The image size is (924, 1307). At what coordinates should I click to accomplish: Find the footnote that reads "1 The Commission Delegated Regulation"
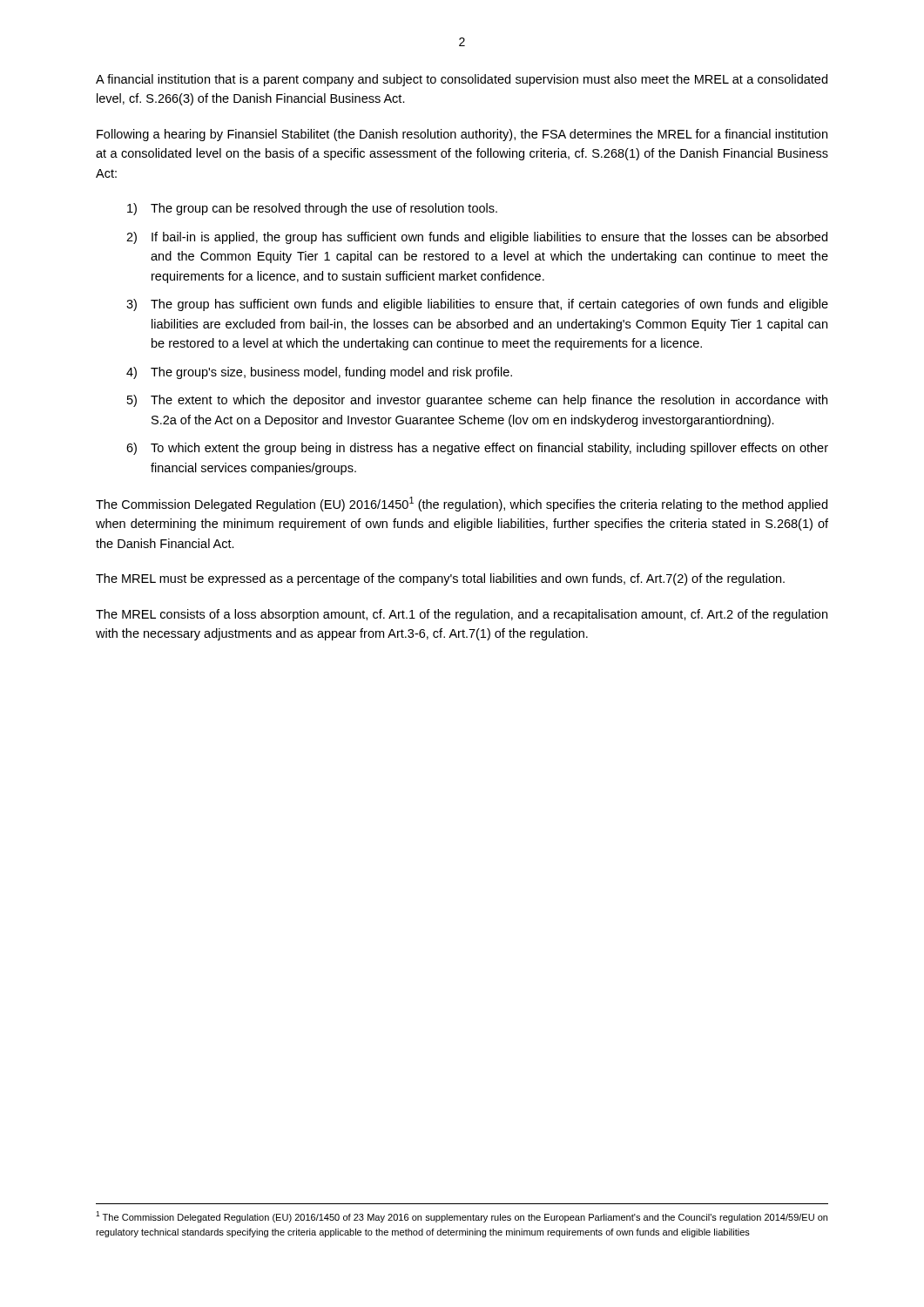point(462,1224)
